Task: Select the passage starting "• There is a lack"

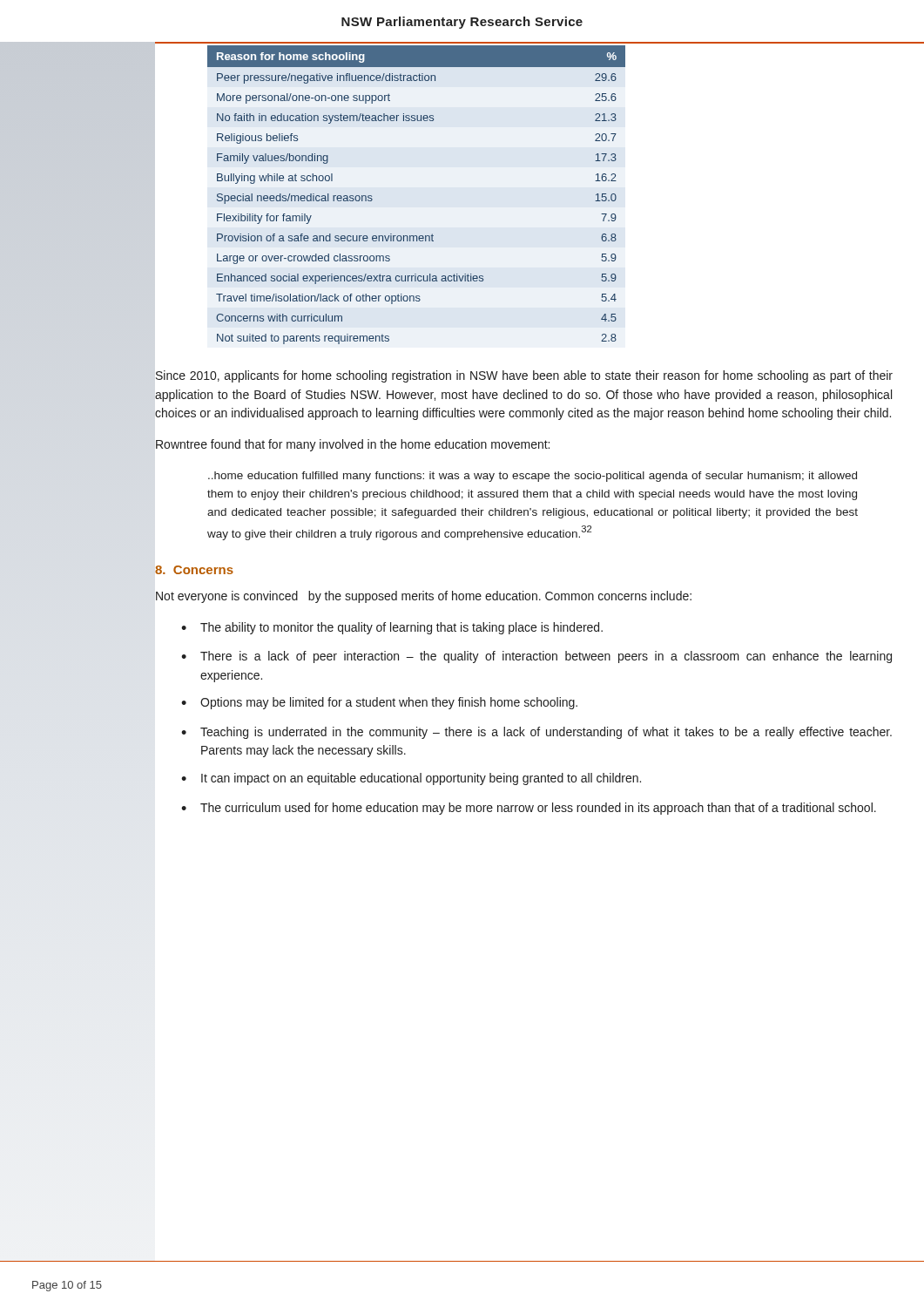Action: pyautogui.click(x=537, y=666)
